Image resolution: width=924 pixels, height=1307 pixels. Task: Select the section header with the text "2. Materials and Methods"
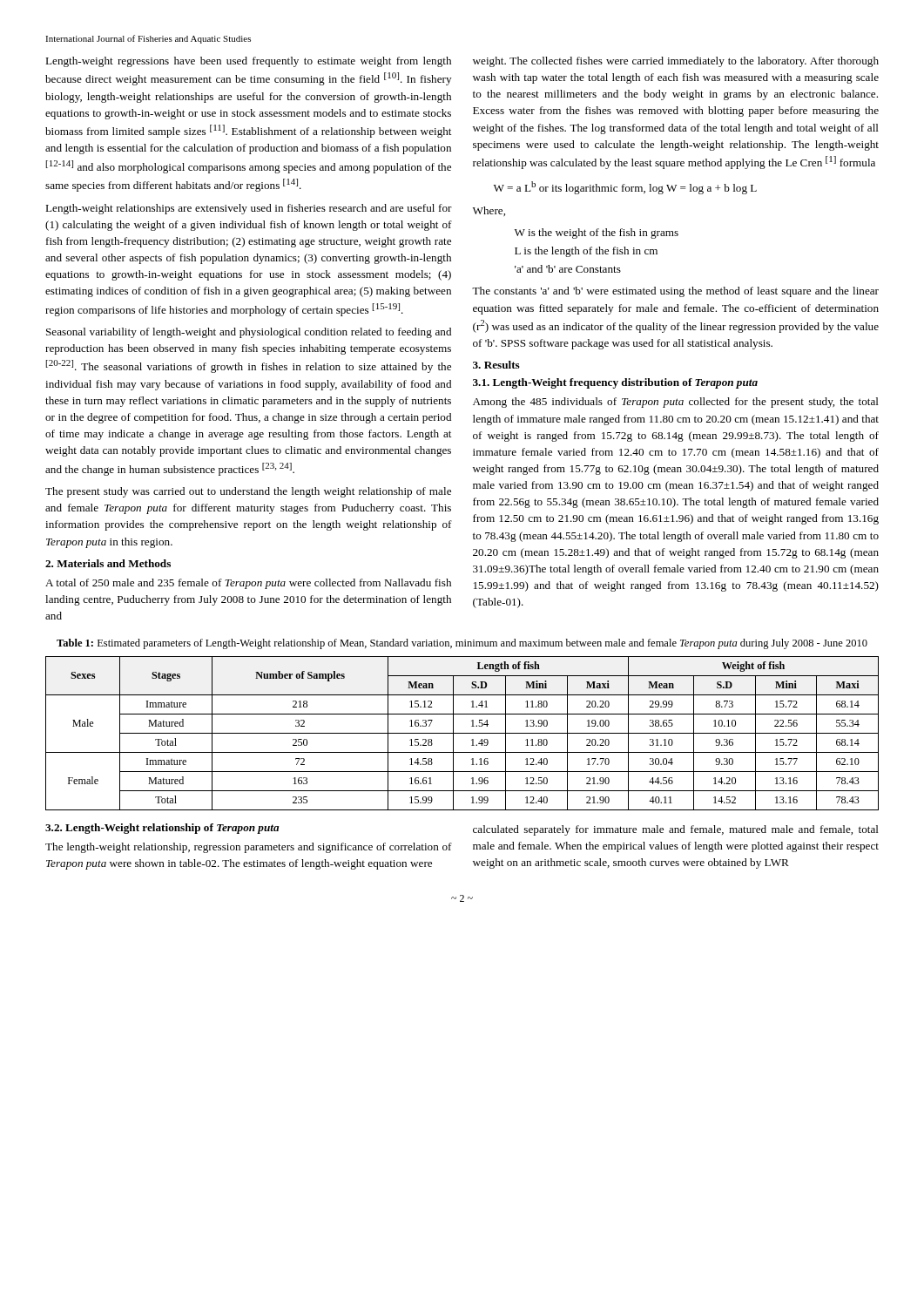108,563
